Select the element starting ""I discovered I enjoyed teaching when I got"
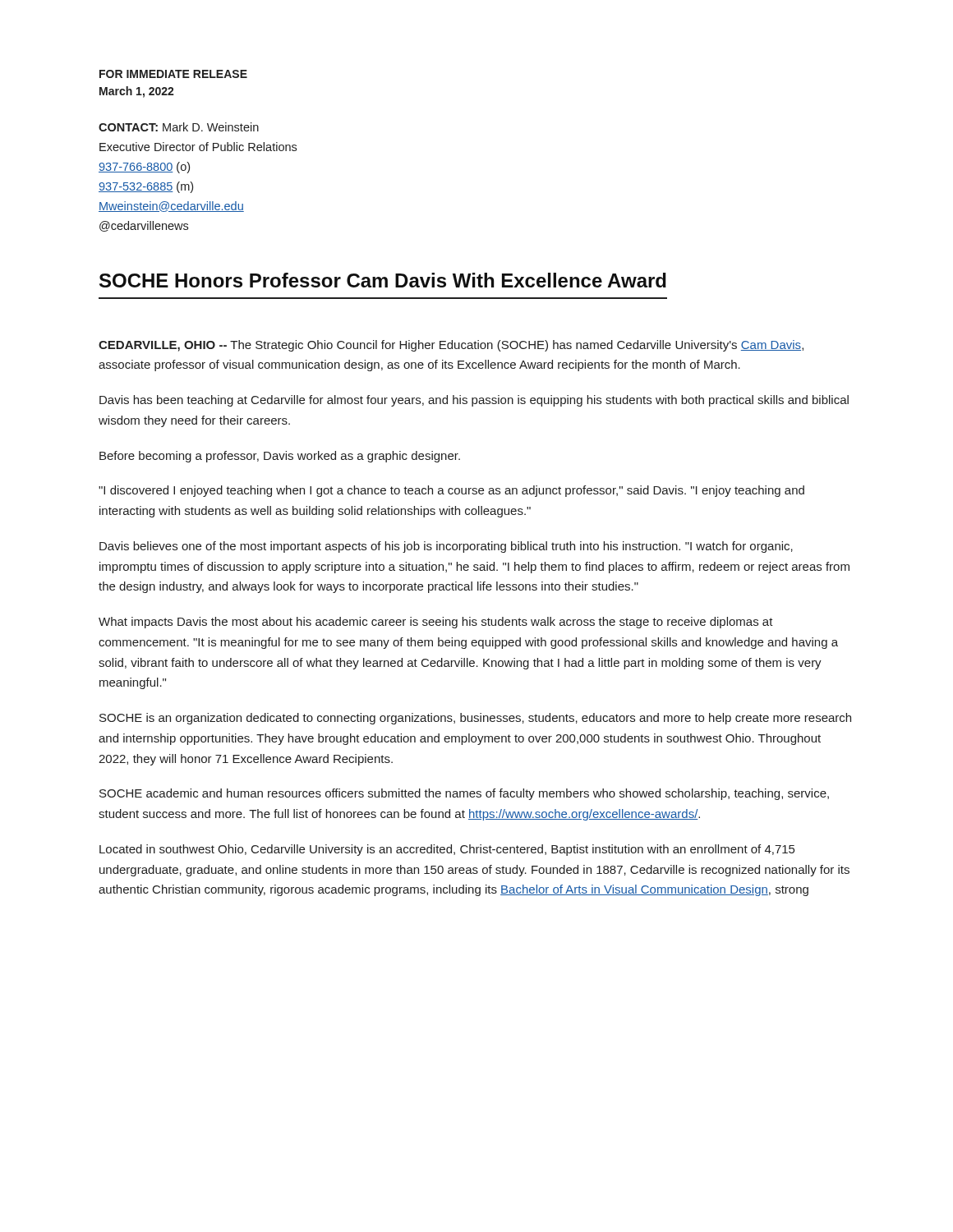Viewport: 953px width, 1232px height. [452, 500]
